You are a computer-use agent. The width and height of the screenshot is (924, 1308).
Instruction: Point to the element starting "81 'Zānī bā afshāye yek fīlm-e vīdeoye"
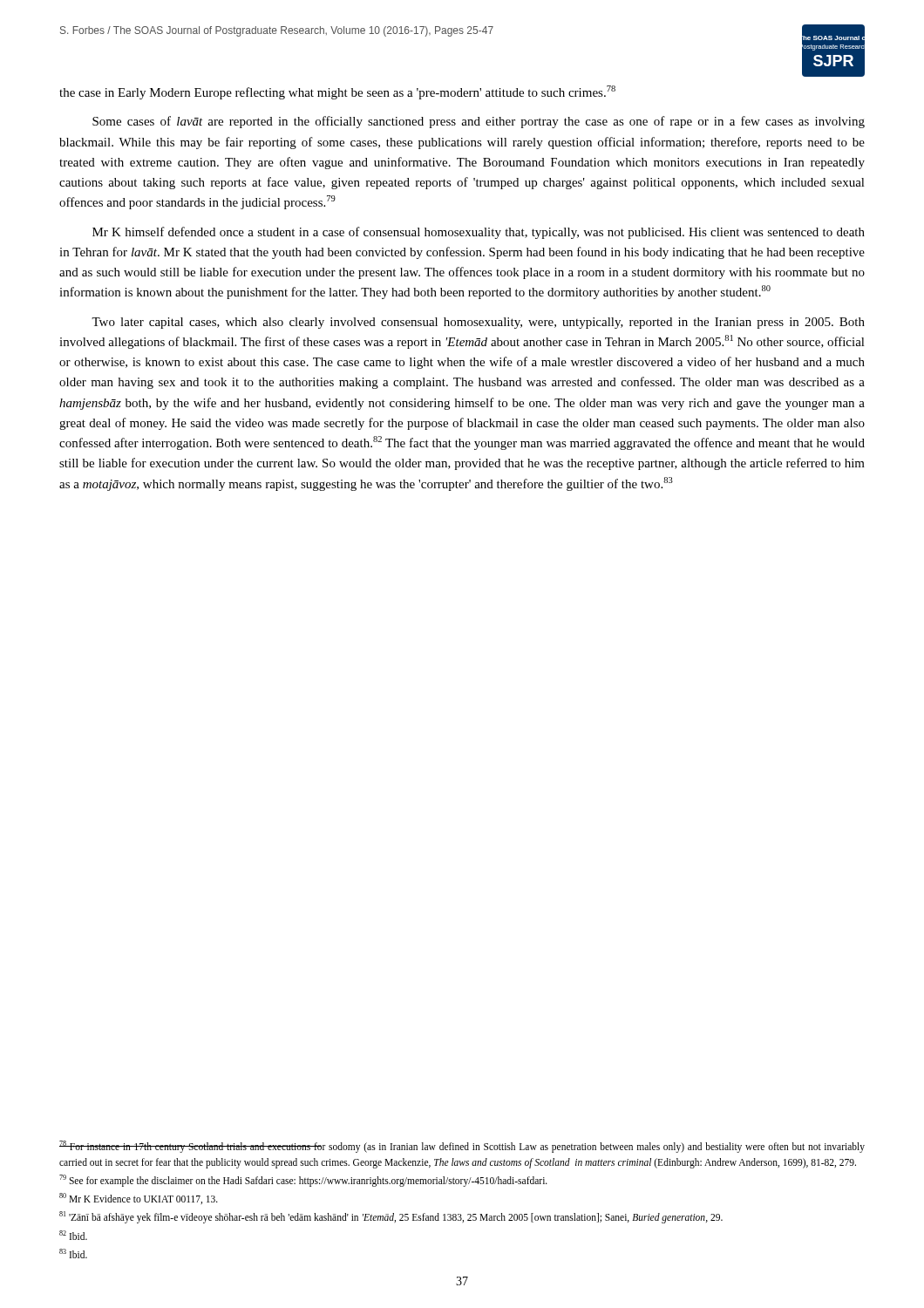coord(462,1218)
